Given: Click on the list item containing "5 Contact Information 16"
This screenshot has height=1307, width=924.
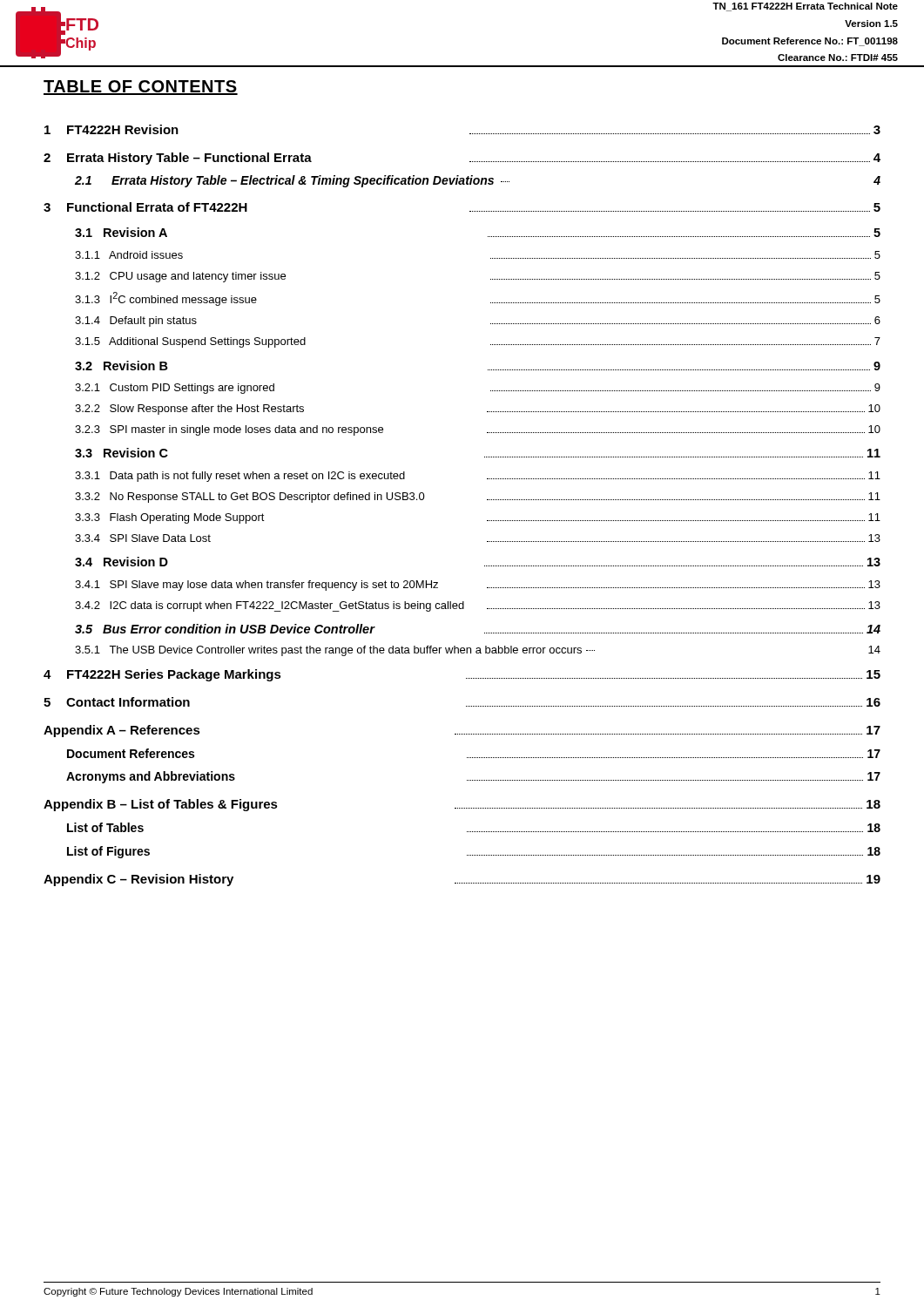Looking at the screenshot, I should (x=462, y=702).
